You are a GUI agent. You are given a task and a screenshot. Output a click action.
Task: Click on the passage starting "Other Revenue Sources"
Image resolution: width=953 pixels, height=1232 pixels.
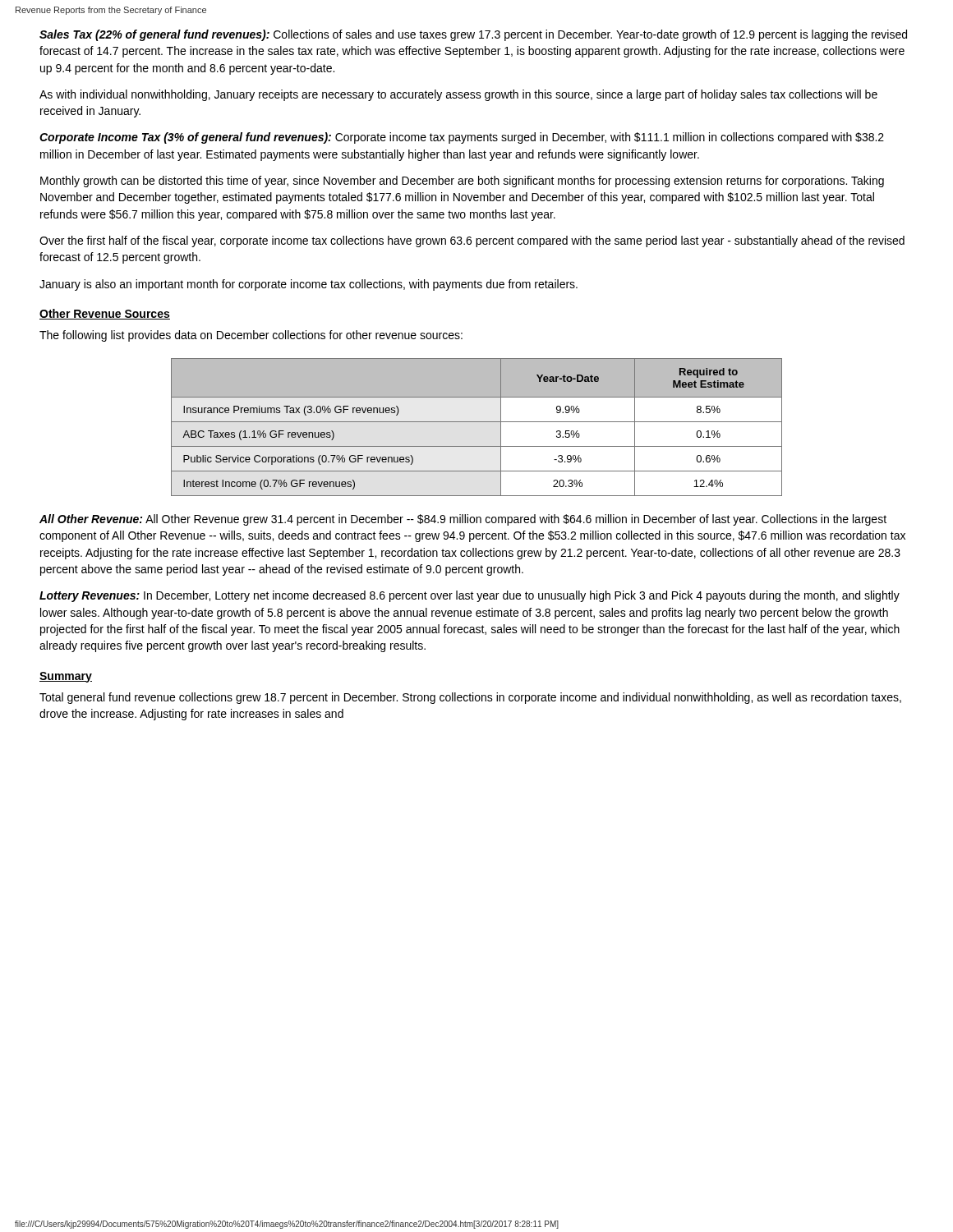coord(105,314)
